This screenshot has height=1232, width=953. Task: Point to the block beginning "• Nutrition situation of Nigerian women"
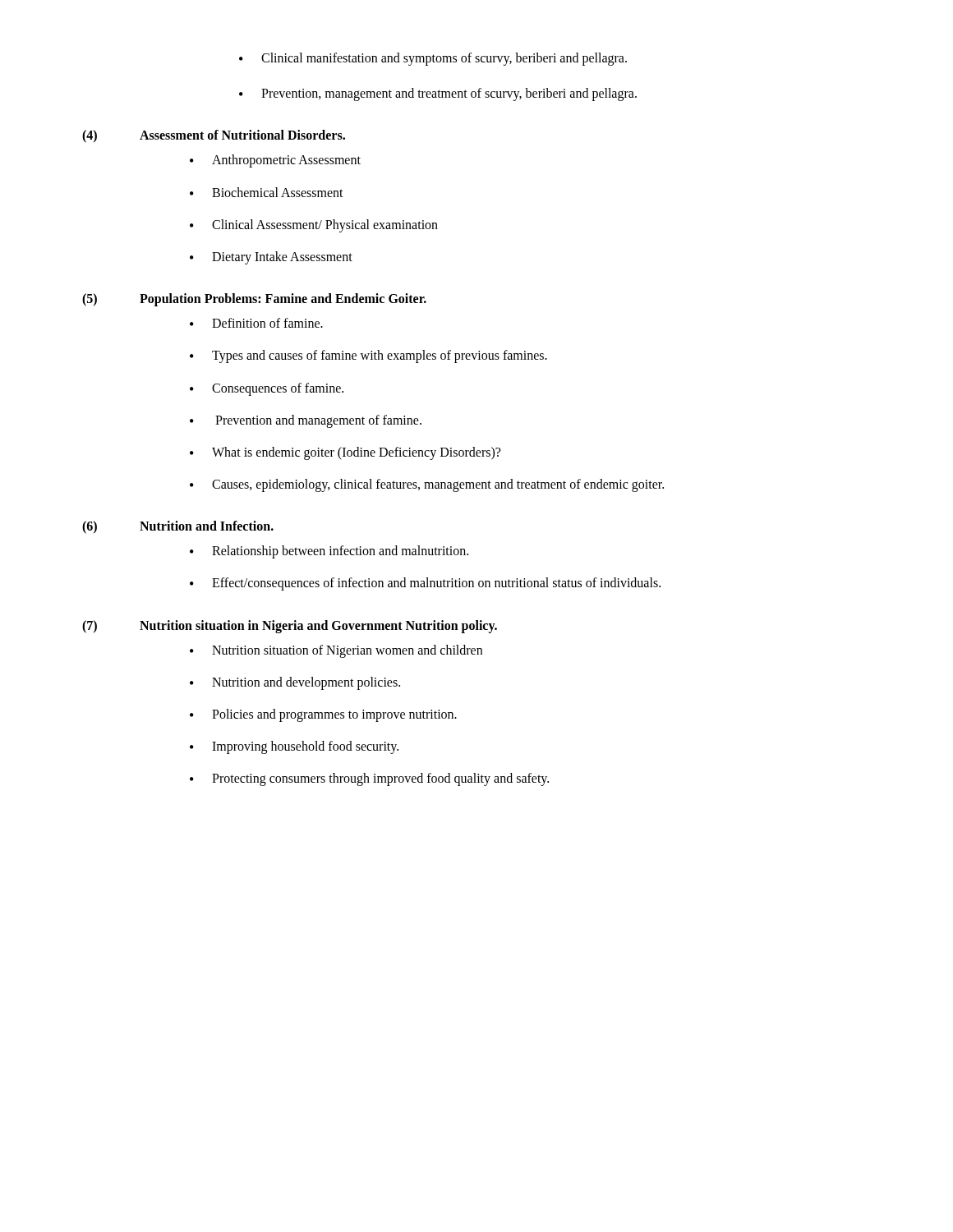[336, 651]
